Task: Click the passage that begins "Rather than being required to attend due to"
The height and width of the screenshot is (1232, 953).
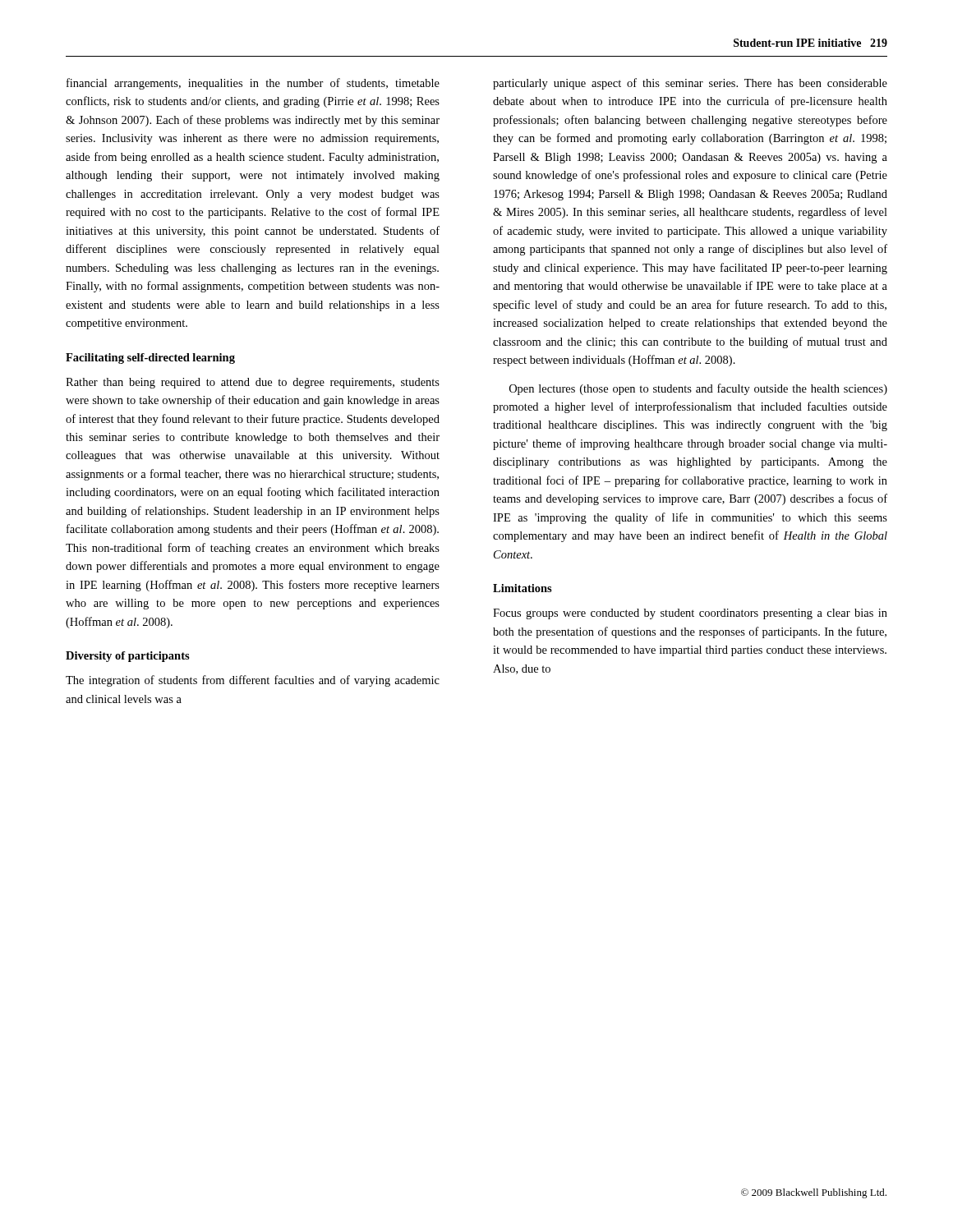Action: point(253,502)
